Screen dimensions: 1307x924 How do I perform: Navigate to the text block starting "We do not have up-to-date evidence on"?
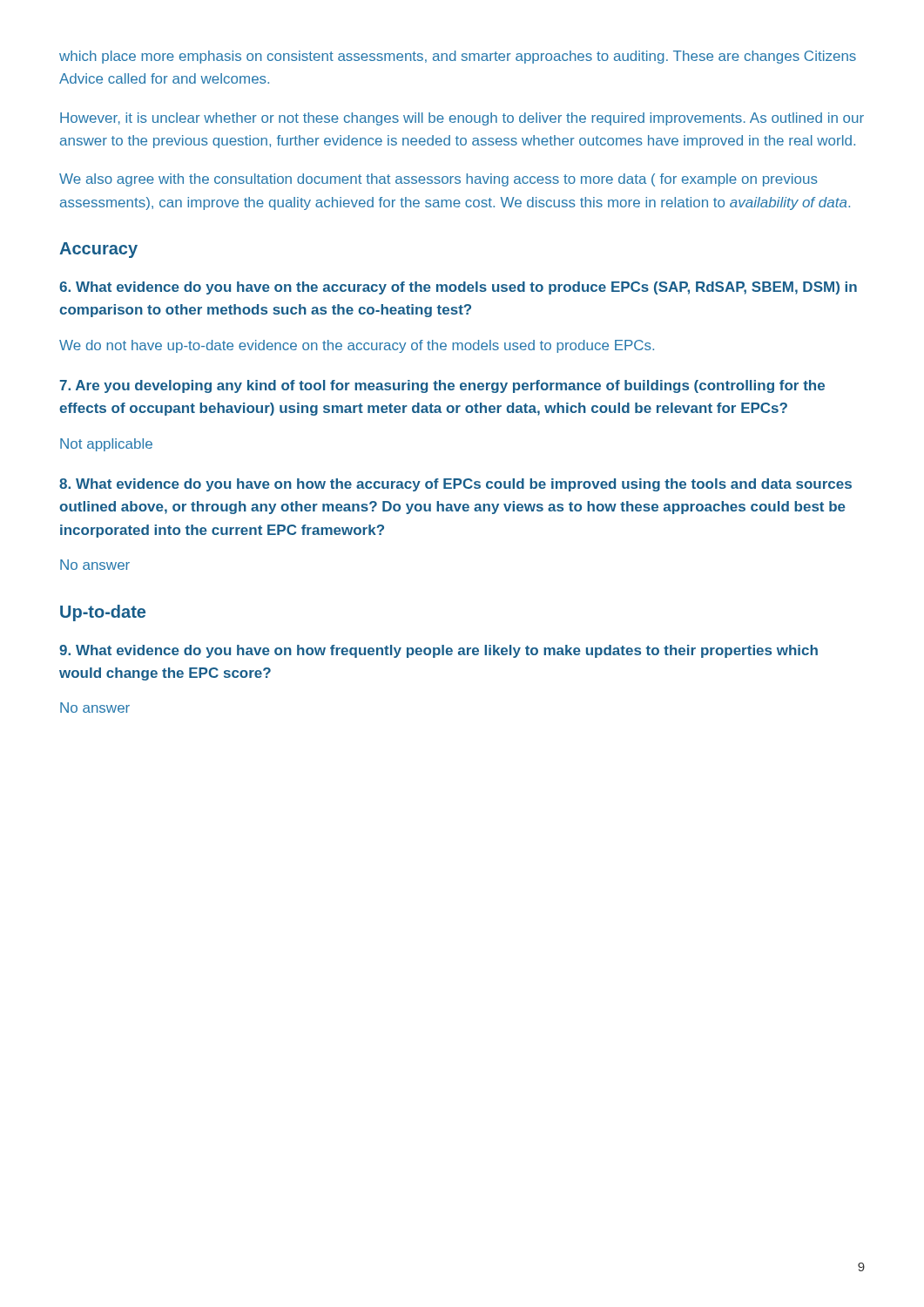357,345
